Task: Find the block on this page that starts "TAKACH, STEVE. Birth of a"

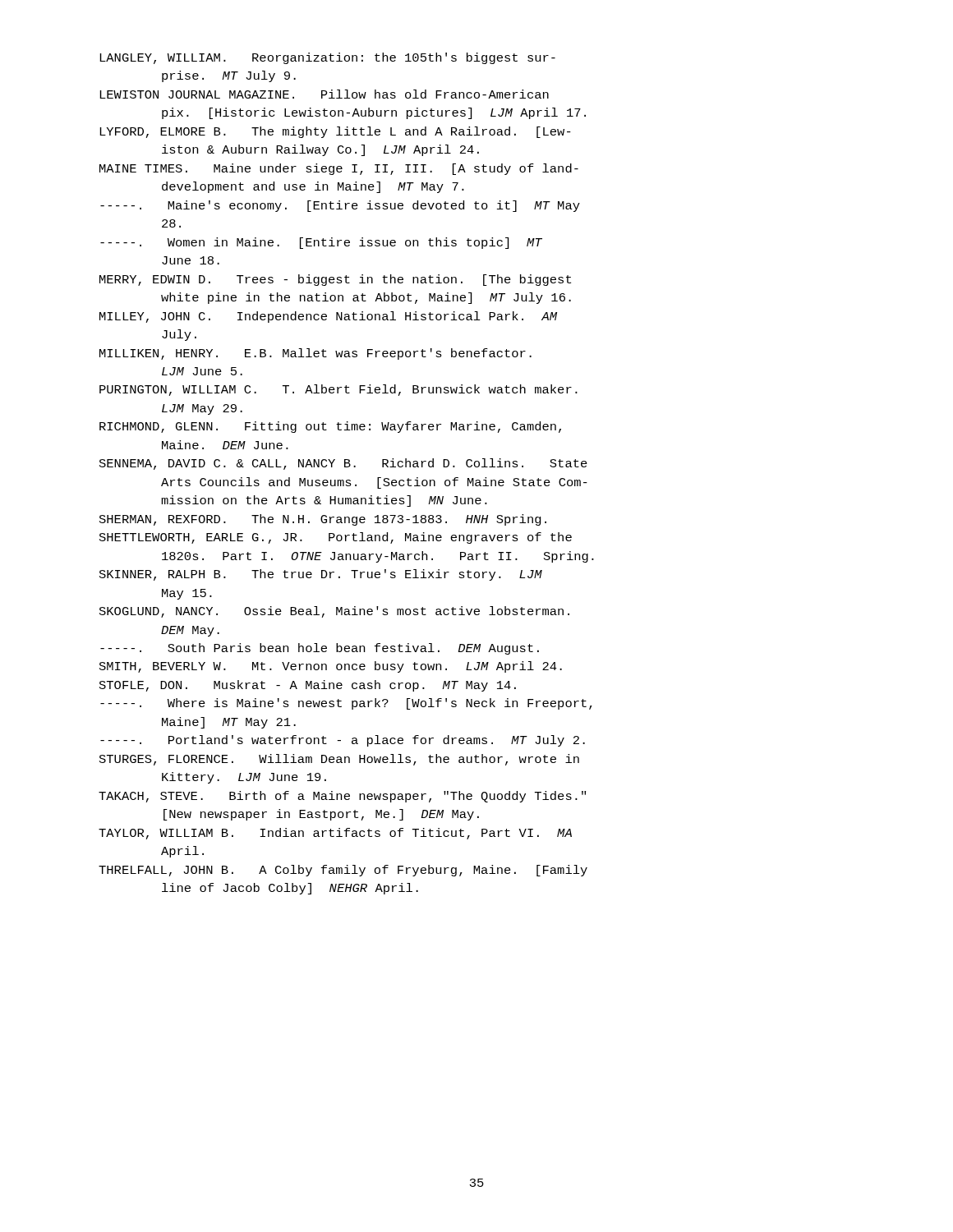Action: [x=343, y=806]
